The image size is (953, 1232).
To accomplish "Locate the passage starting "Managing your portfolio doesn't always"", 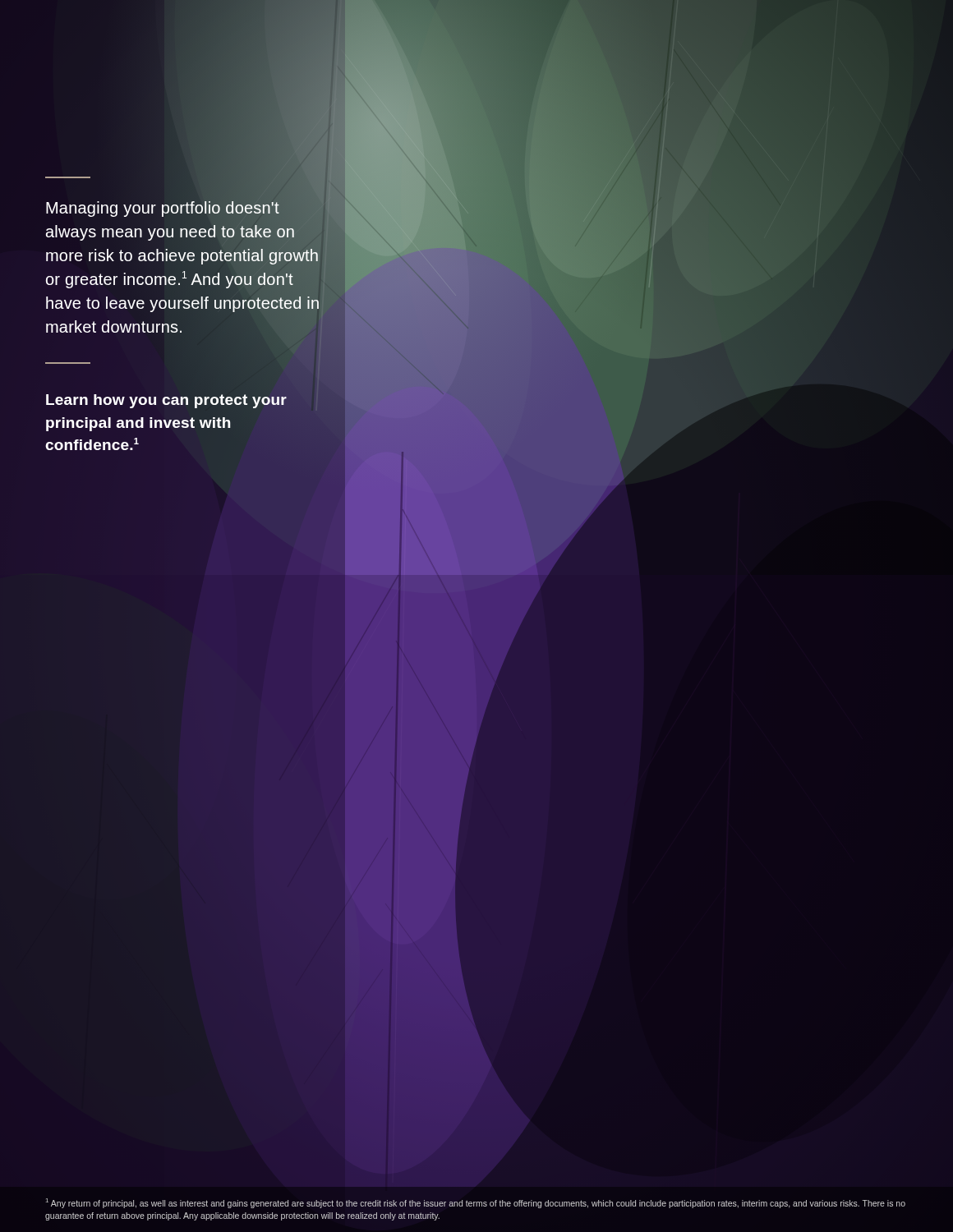I will coord(182,267).
